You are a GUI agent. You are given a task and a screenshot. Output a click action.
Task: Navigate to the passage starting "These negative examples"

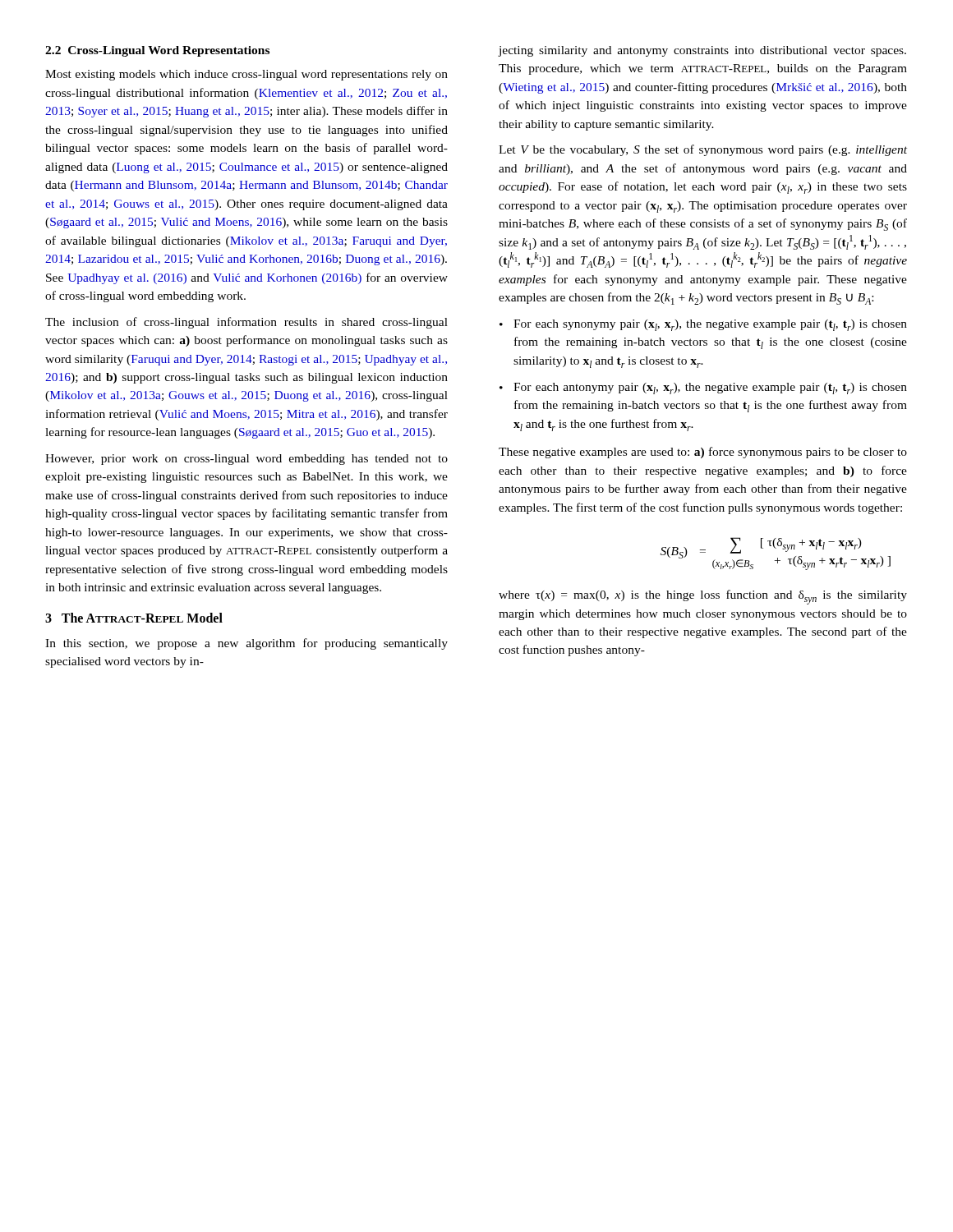pyautogui.click(x=703, y=480)
